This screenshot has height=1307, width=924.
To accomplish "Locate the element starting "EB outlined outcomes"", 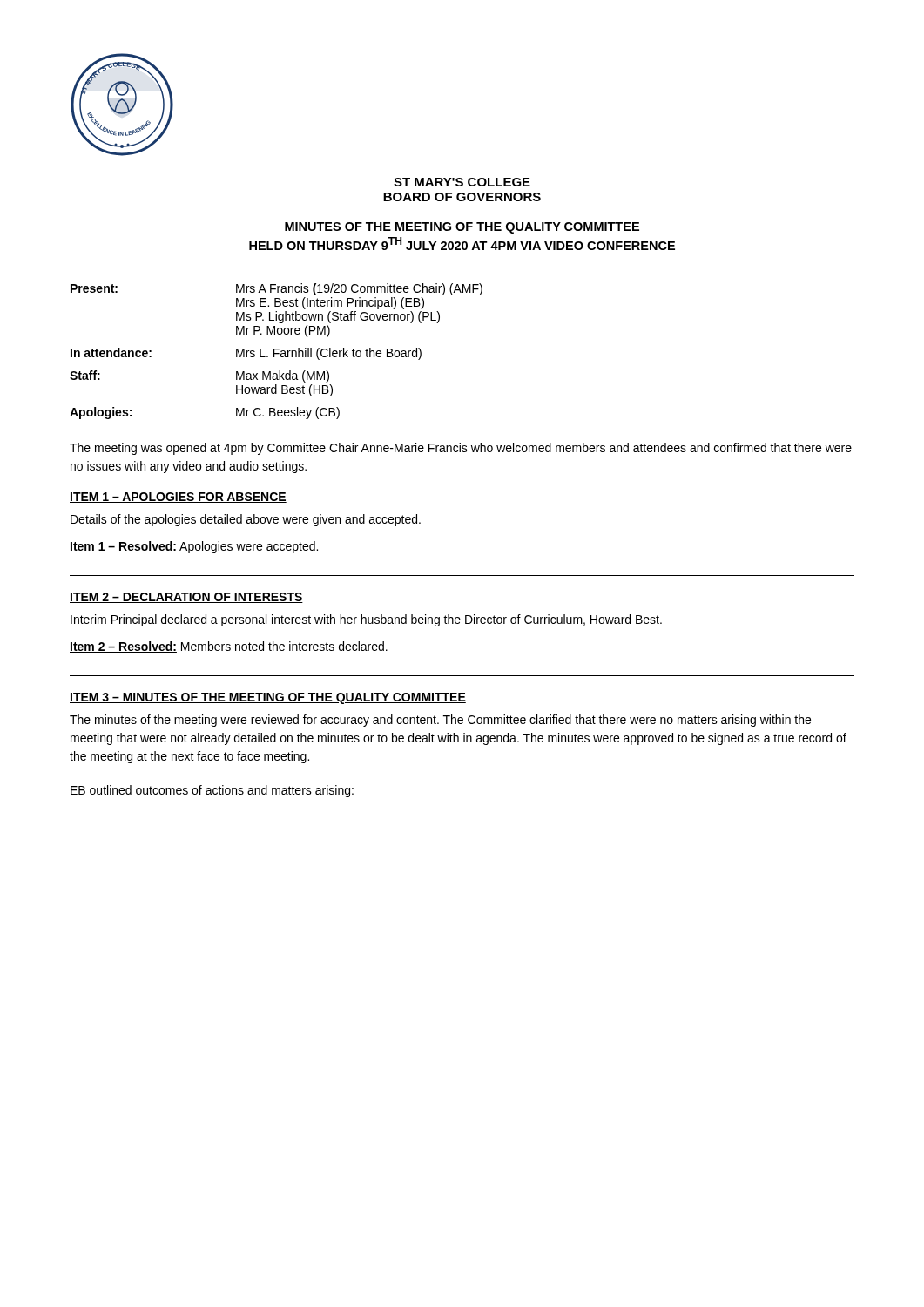I will coord(212,790).
